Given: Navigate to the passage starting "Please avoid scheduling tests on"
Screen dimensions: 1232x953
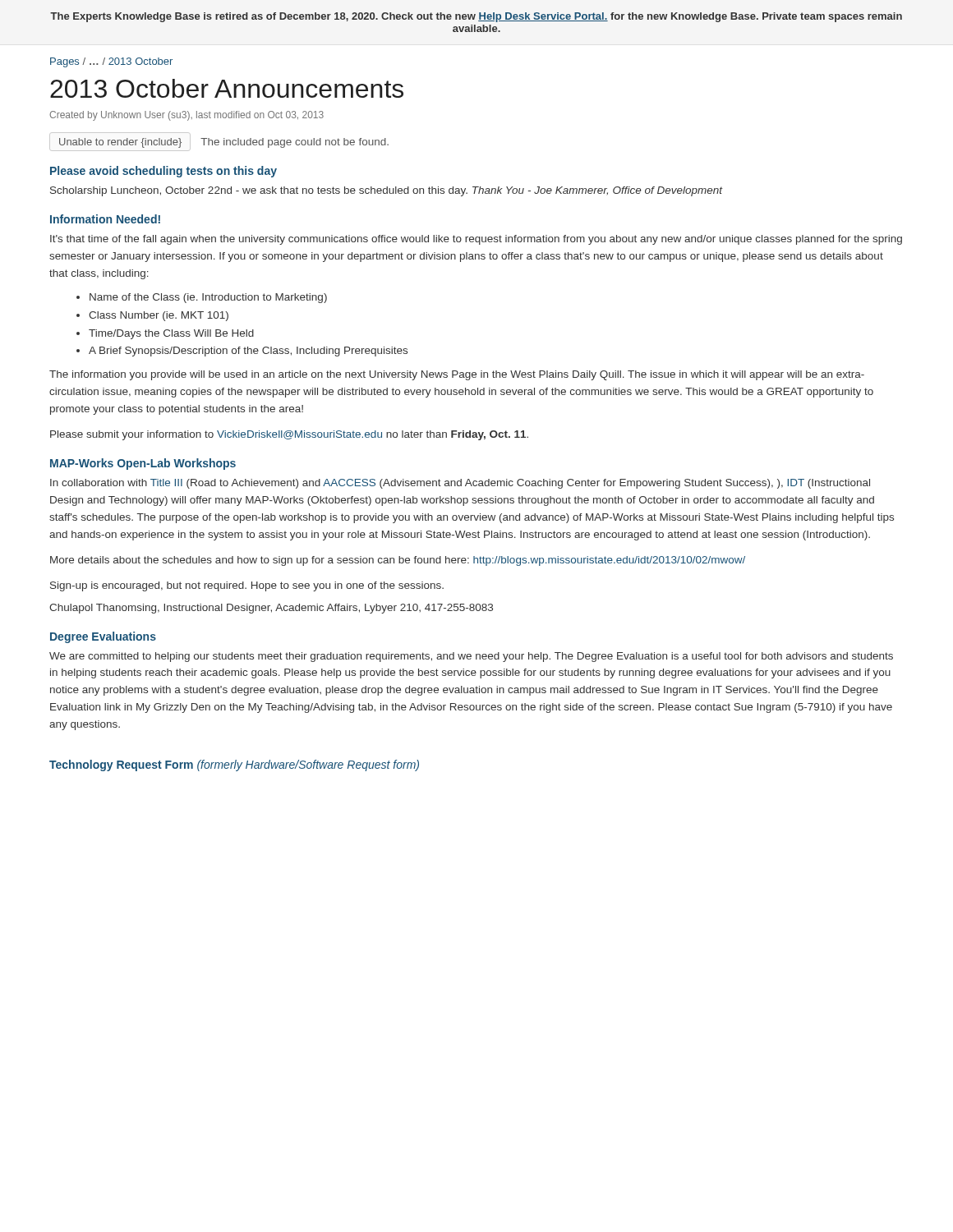Looking at the screenshot, I should tap(163, 171).
